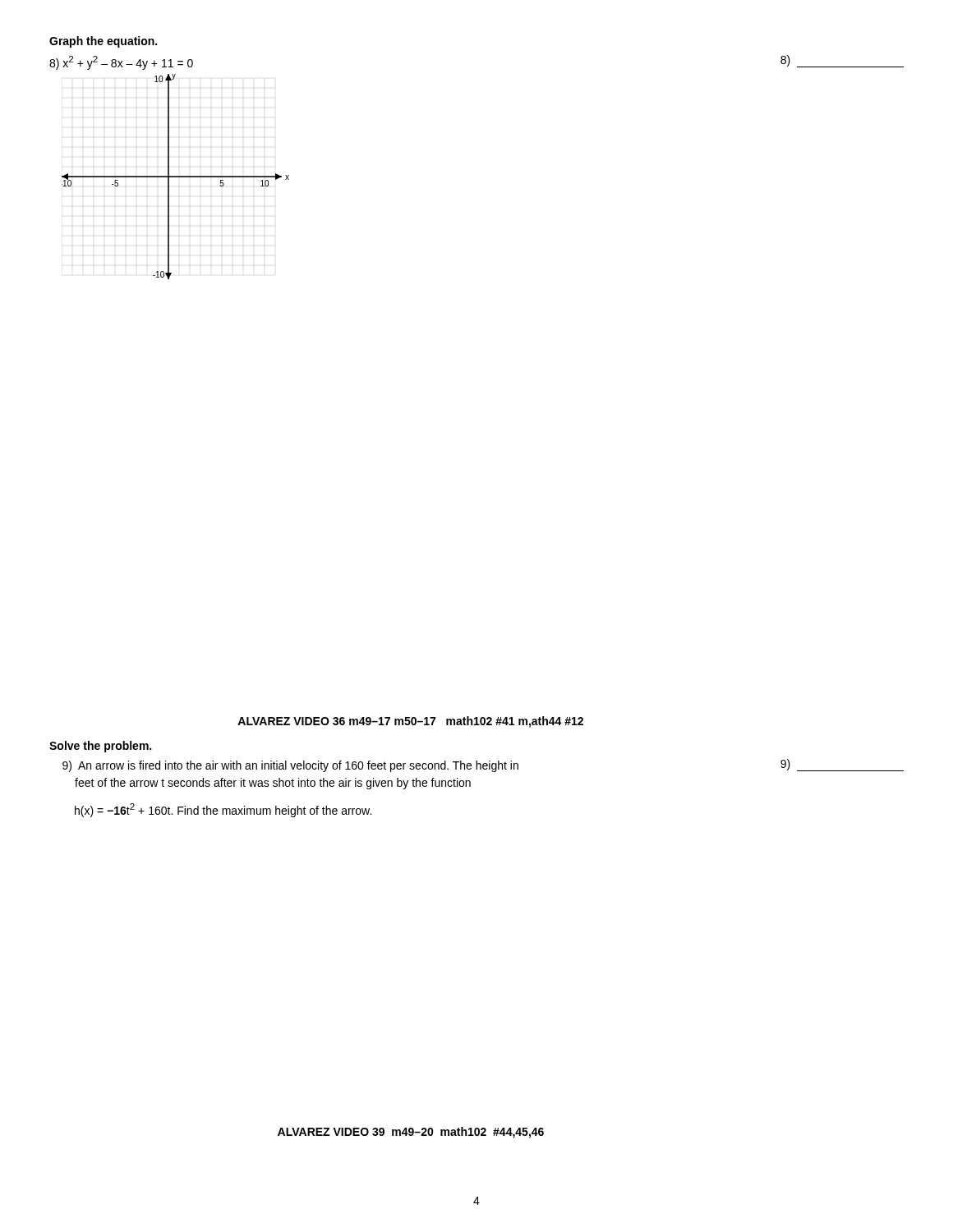
Task: Point to the passage starting "ALVAREZ VIDEO 39 m49–20 math102 #44,45,46"
Action: coord(411,1132)
